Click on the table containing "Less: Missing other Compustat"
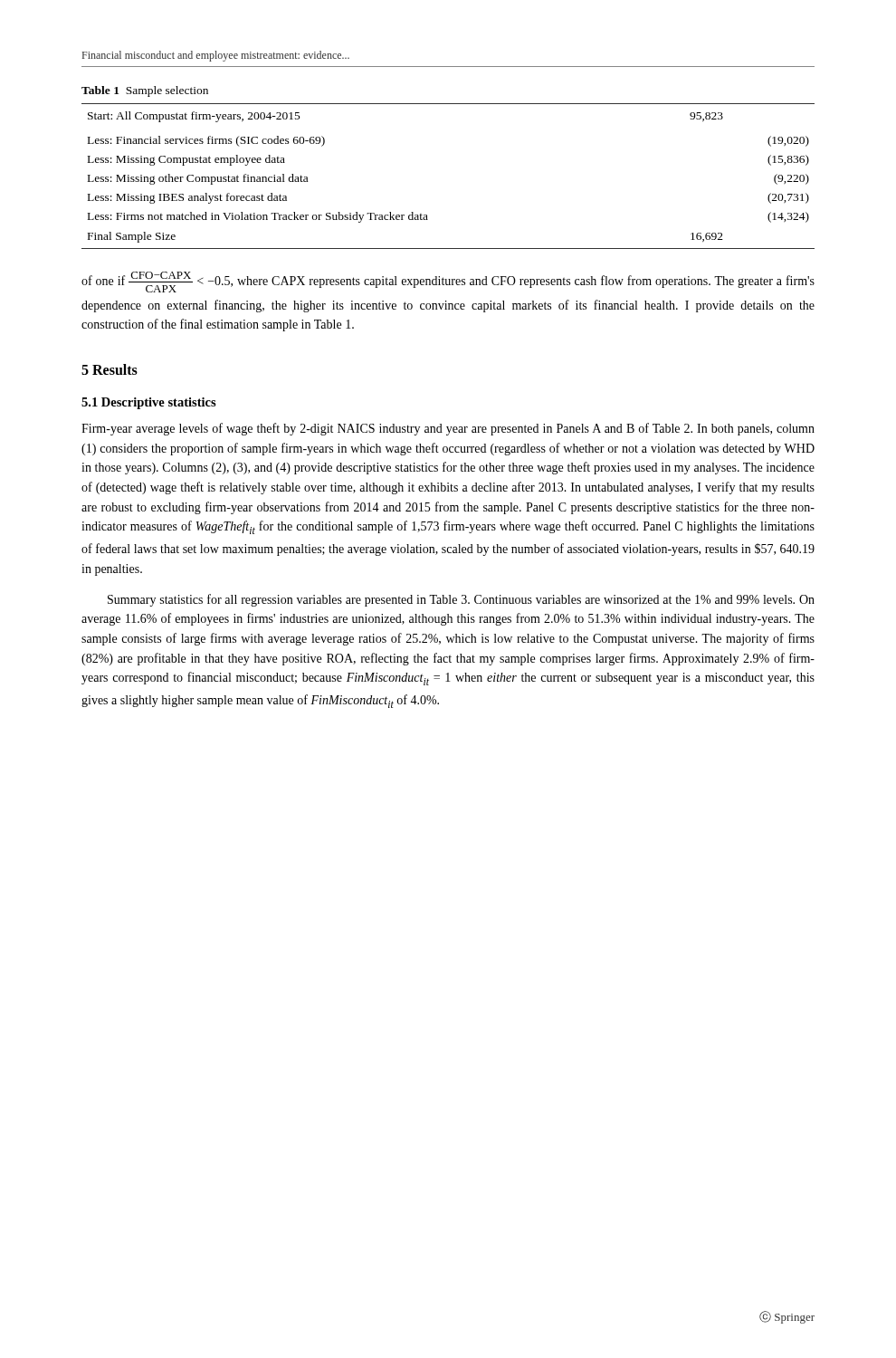Viewport: 896px width, 1358px height. pos(448,176)
